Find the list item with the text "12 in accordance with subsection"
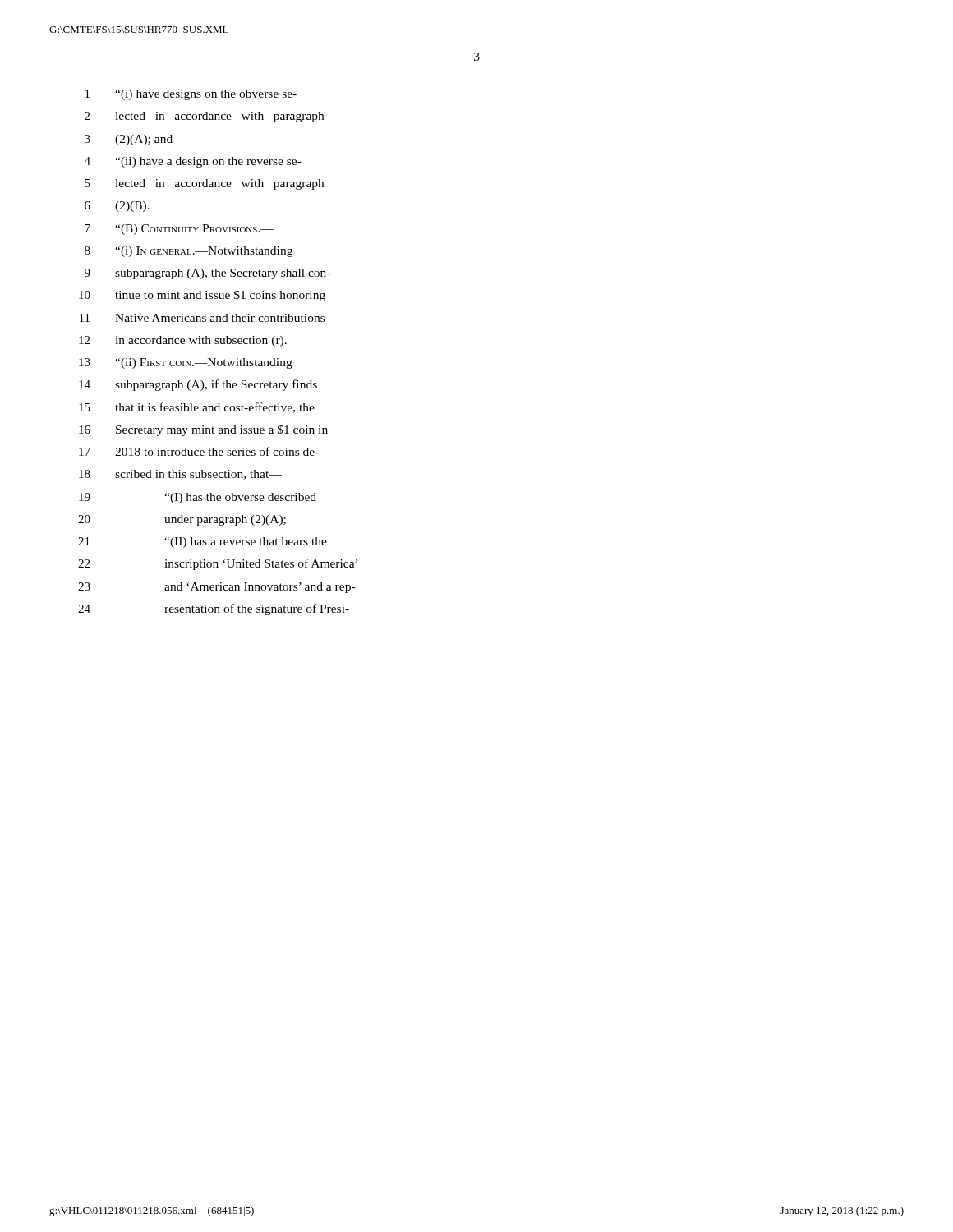Image resolution: width=953 pixels, height=1232 pixels. coord(183,341)
